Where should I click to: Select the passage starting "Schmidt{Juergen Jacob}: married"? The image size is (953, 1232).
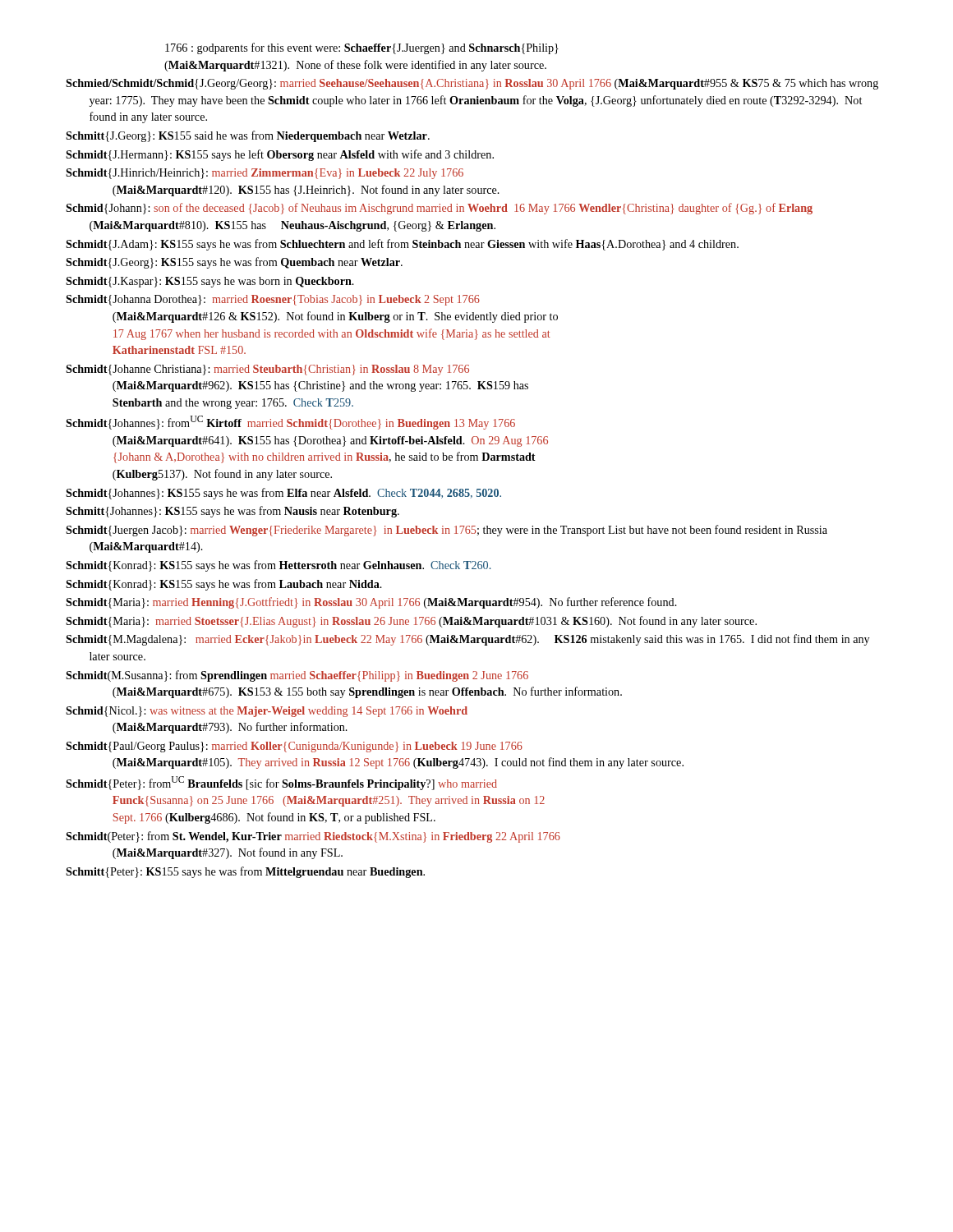[x=447, y=538]
